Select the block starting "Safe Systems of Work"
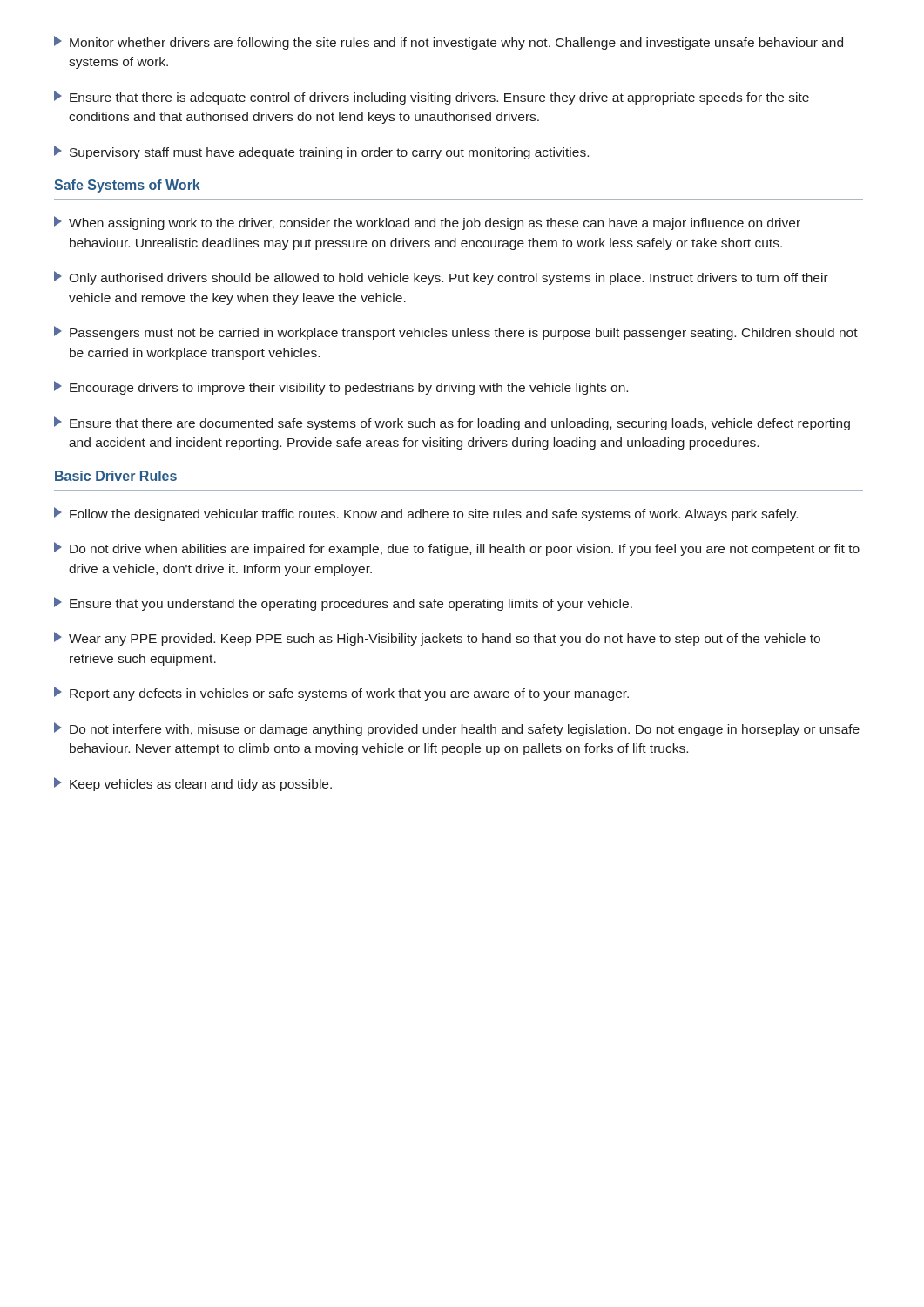Viewport: 924px width, 1307px height. 458,189
